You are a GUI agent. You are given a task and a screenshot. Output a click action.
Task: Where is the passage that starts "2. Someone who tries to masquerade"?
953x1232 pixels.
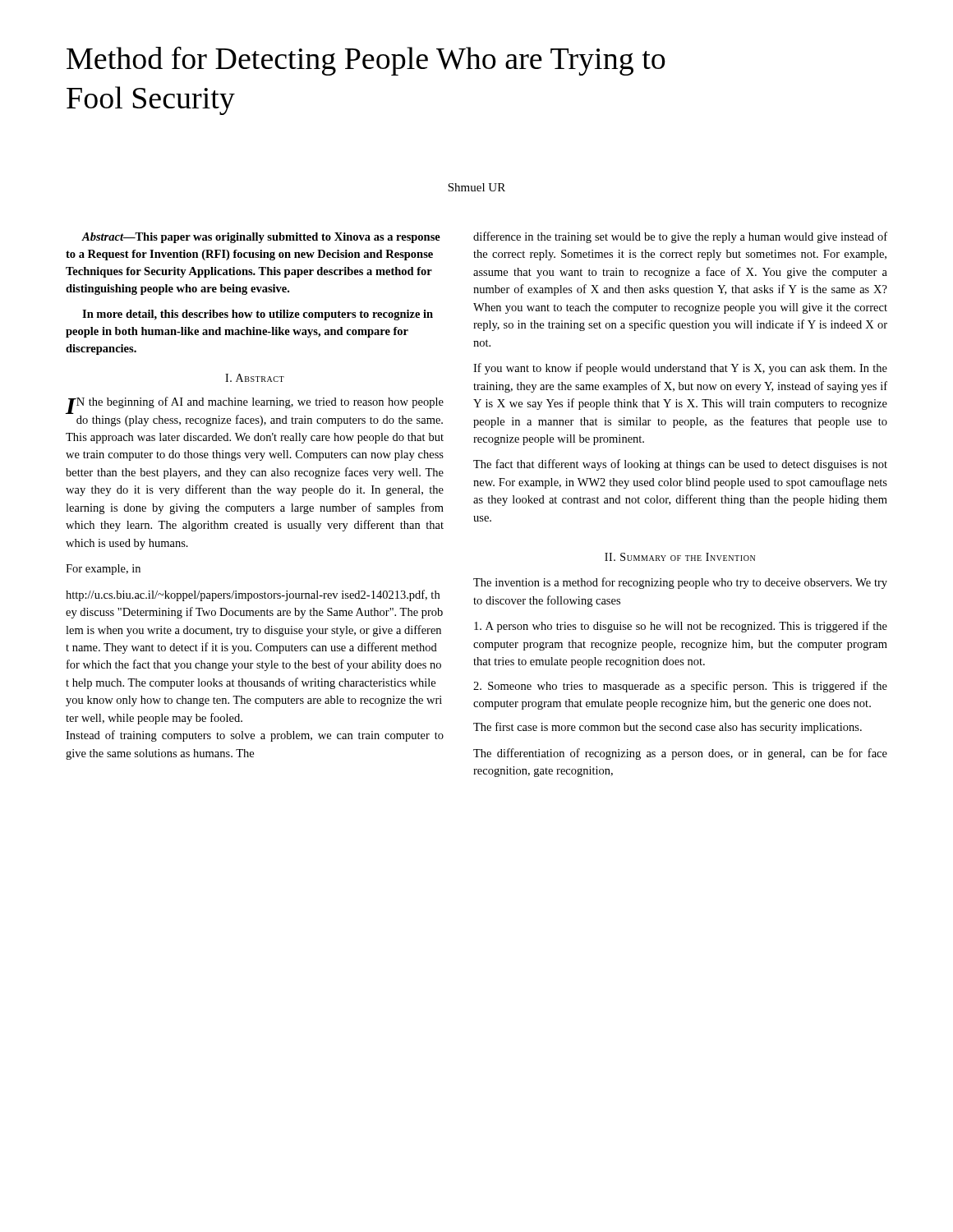pos(680,695)
